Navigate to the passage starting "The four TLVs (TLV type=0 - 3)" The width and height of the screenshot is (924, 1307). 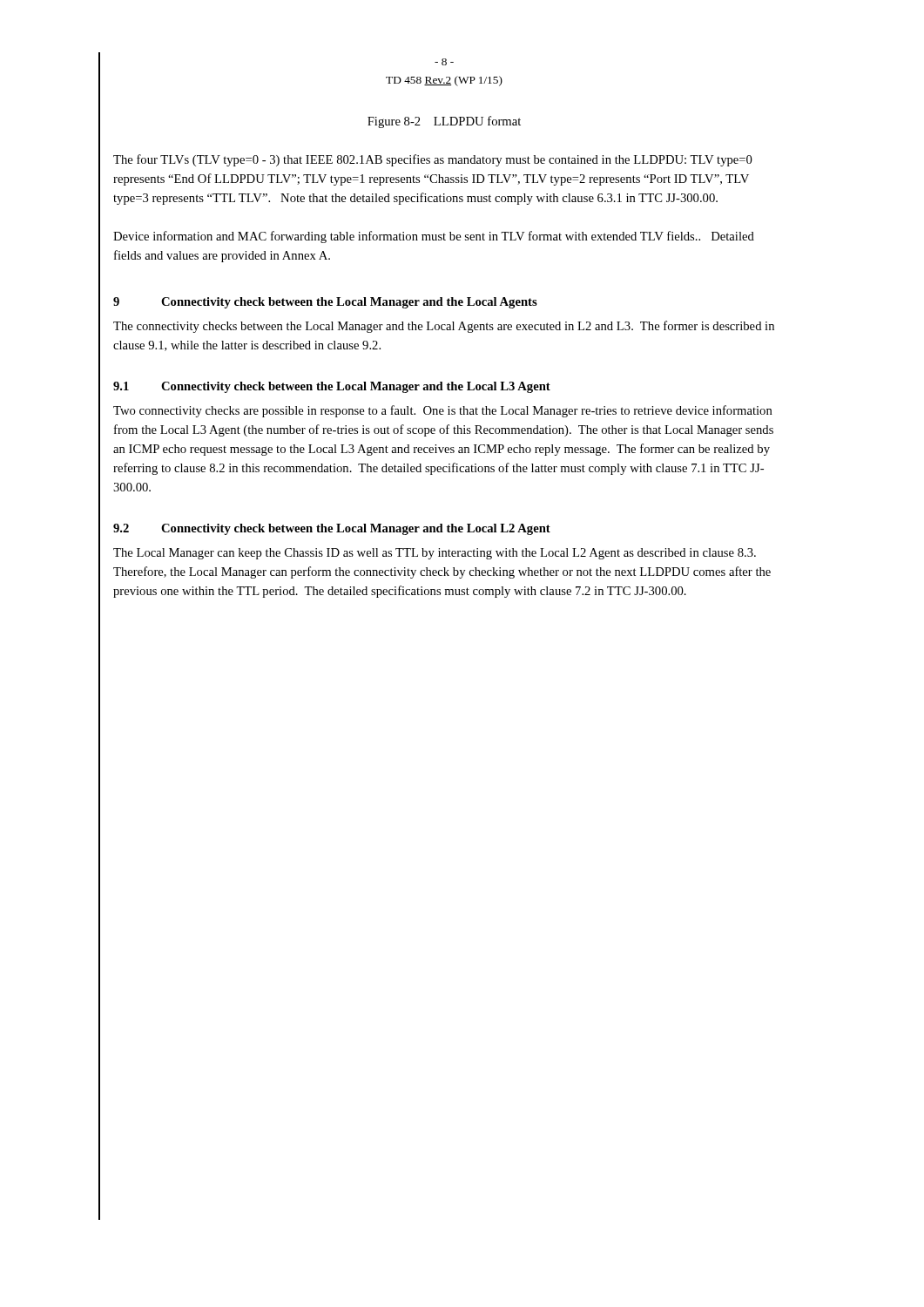[x=433, y=178]
